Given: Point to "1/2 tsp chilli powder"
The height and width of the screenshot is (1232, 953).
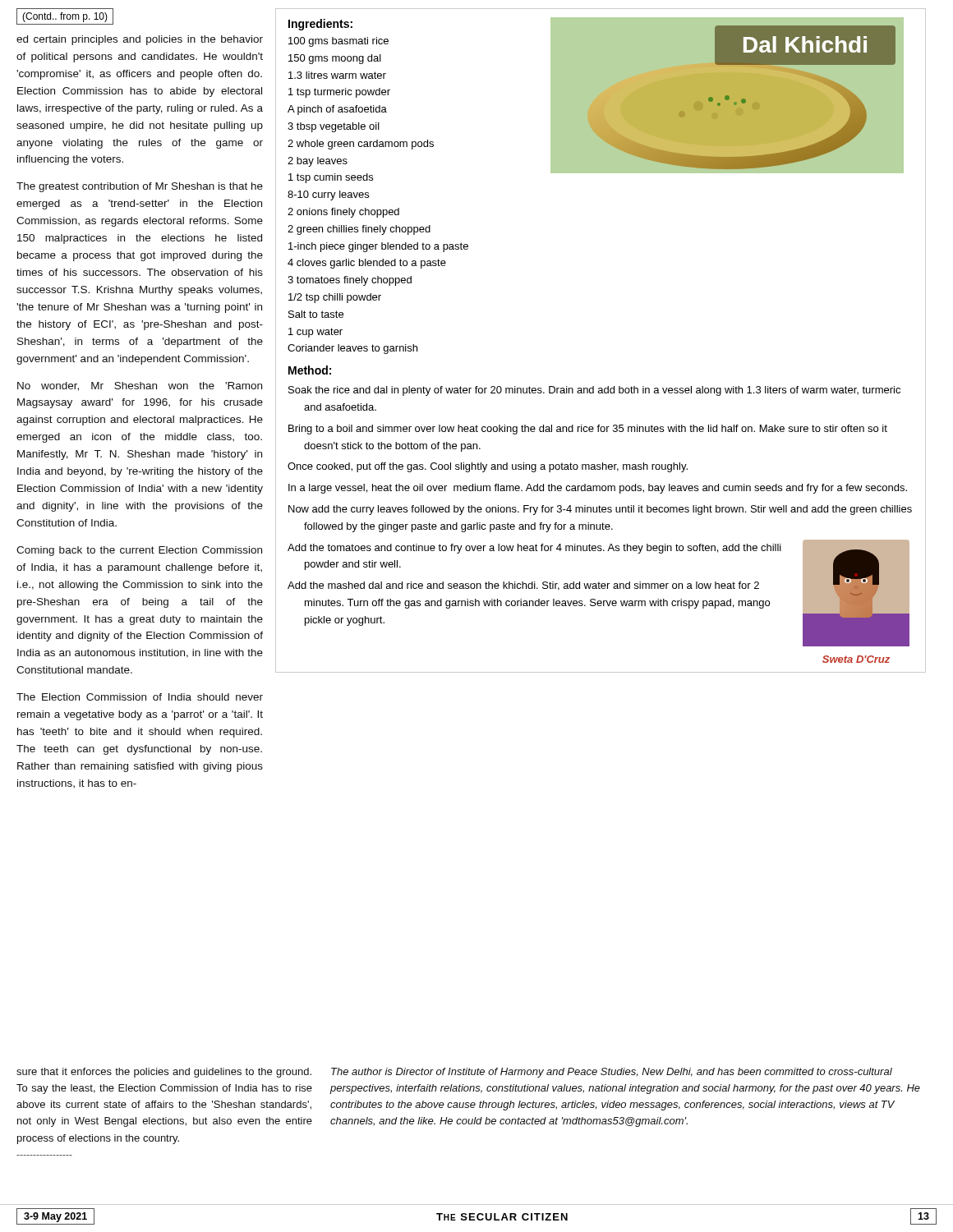Looking at the screenshot, I should coord(334,297).
